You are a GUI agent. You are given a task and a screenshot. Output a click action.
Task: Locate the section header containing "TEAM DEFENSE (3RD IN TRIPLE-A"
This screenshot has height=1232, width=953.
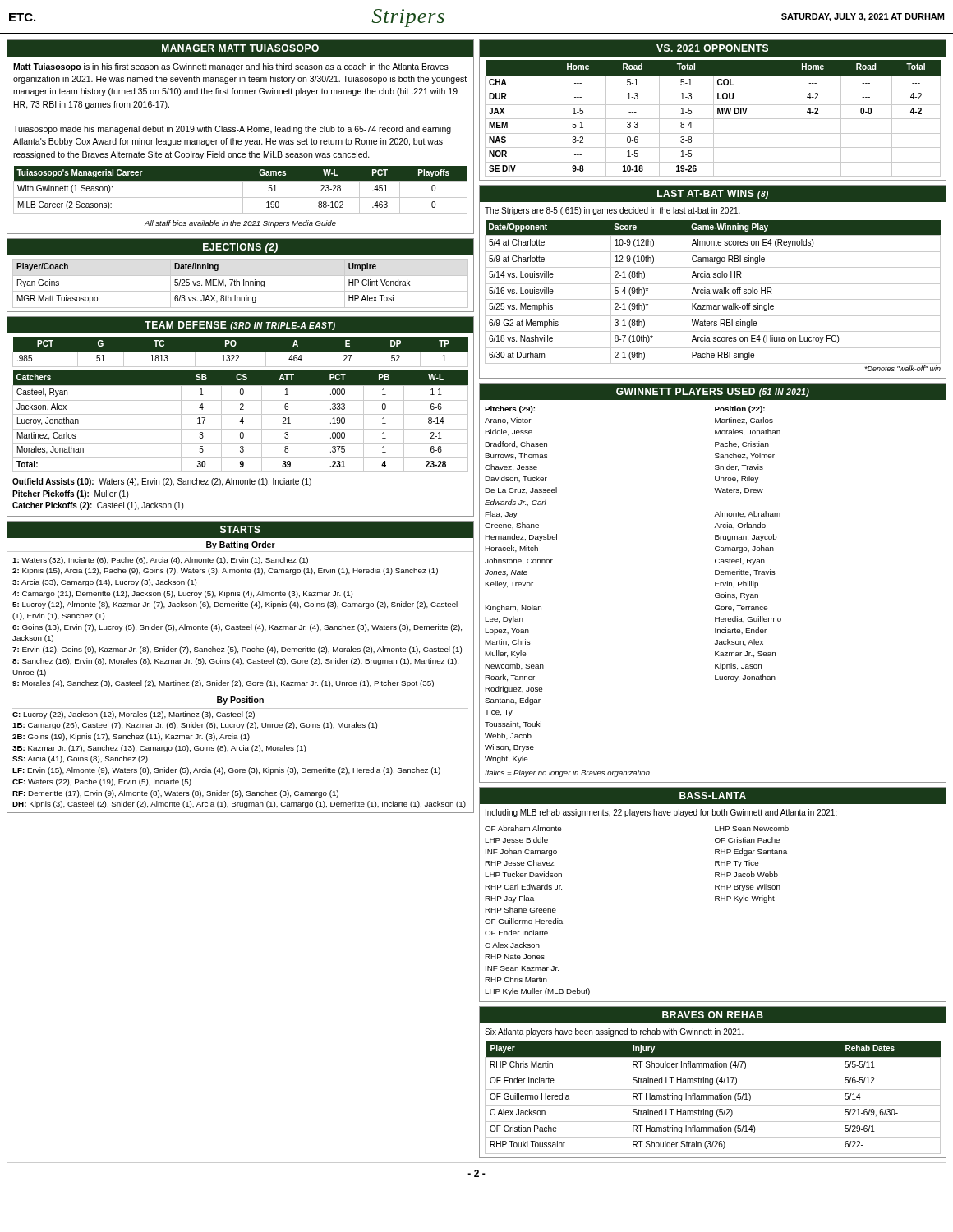point(240,416)
